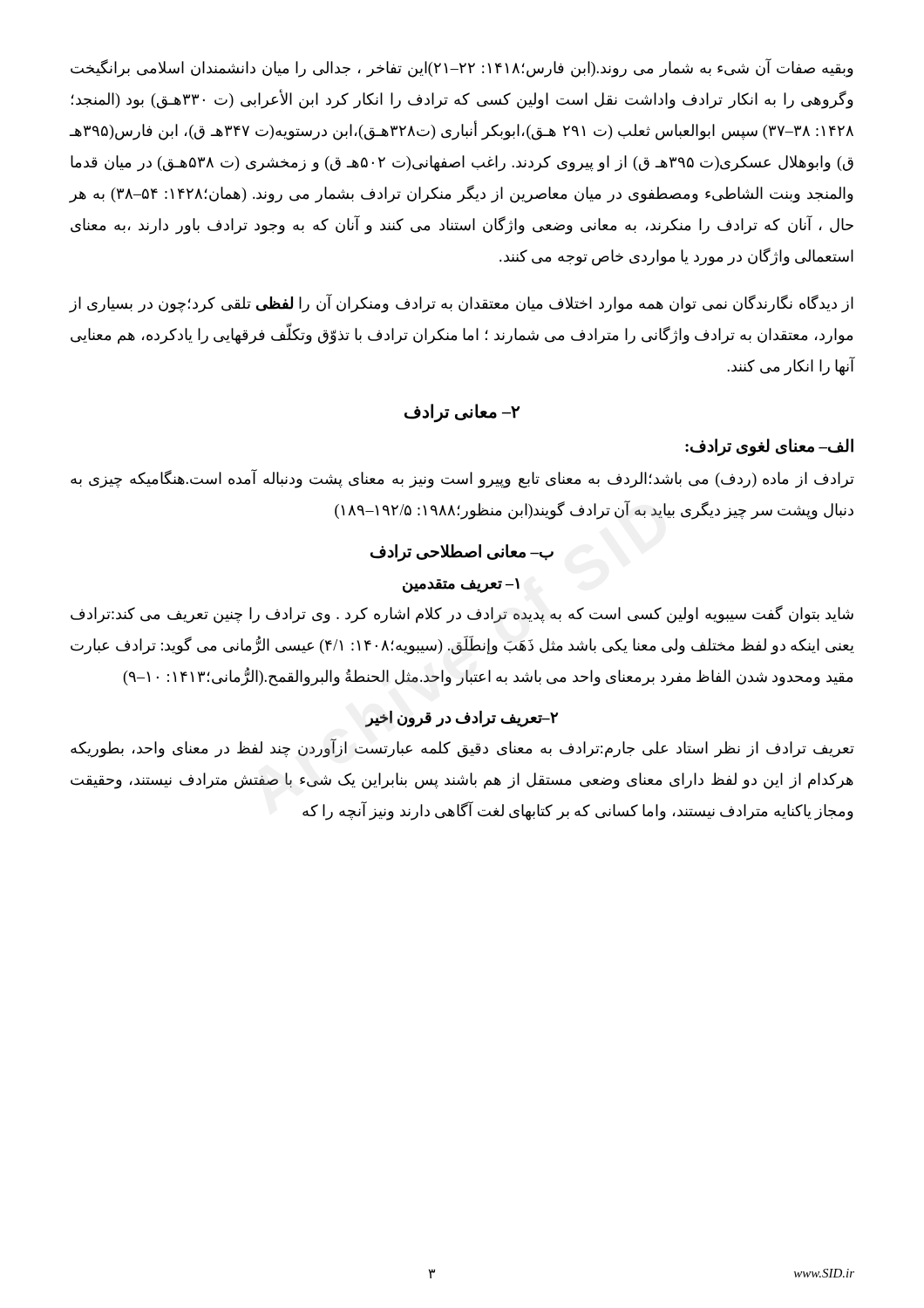Point to the text starting "۲–تعریف ترادف در قرون اخیر"
The image size is (924, 1308).
tap(462, 718)
